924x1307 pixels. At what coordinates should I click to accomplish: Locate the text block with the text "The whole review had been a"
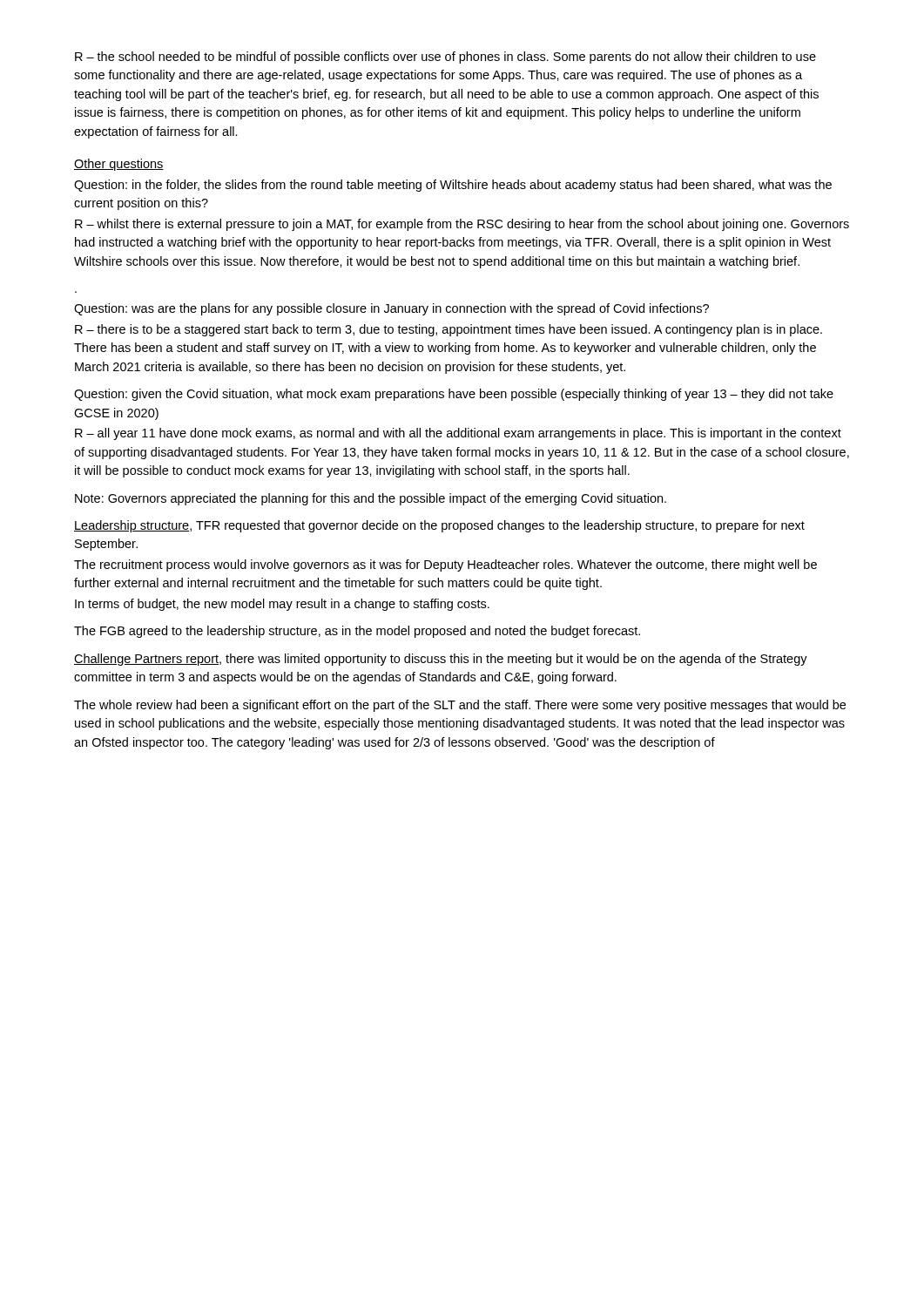(x=460, y=723)
